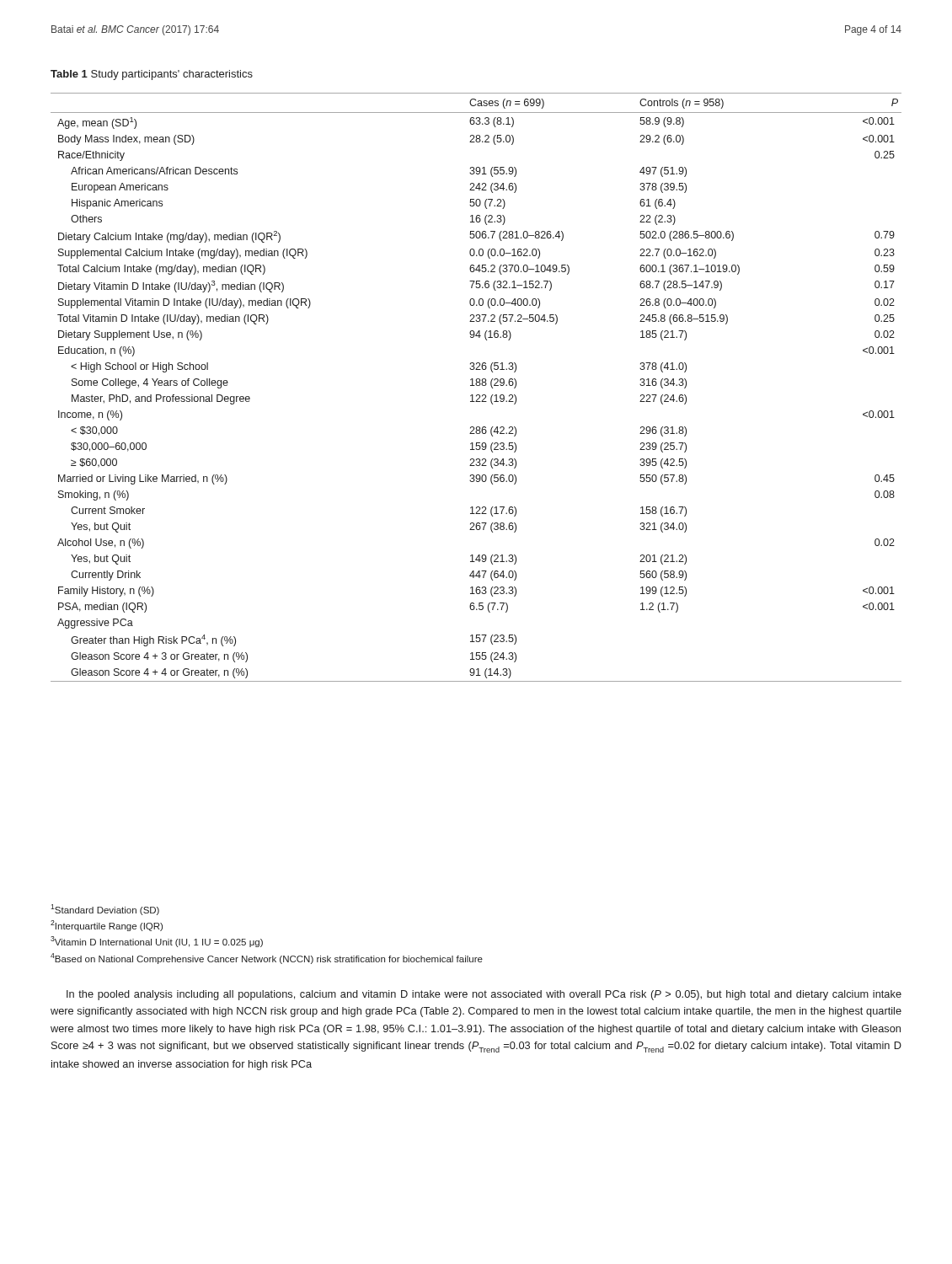Select the text block starting "In the pooled analysis"
This screenshot has width=952, height=1264.
click(476, 1030)
